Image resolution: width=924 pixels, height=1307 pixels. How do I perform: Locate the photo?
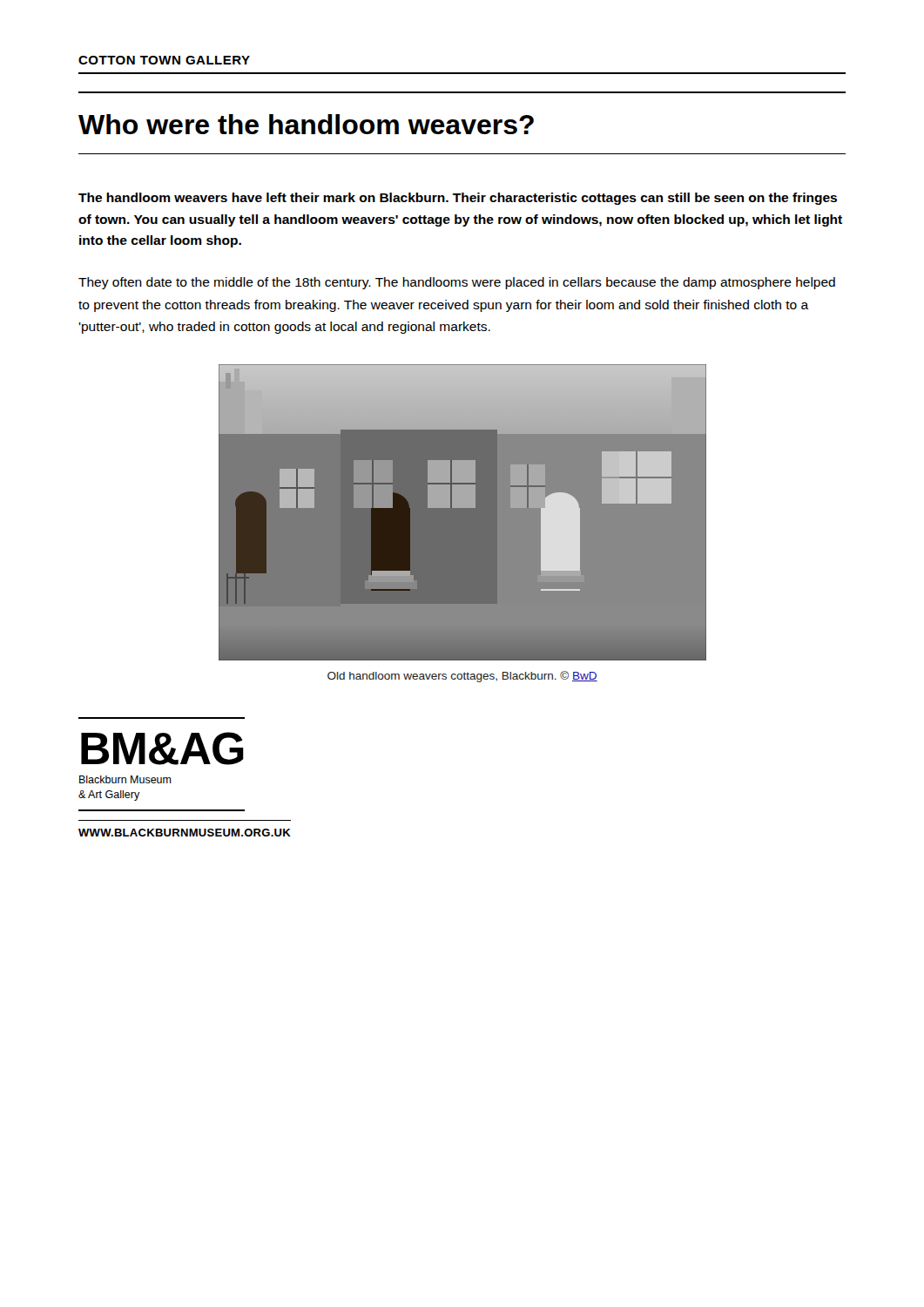(462, 512)
